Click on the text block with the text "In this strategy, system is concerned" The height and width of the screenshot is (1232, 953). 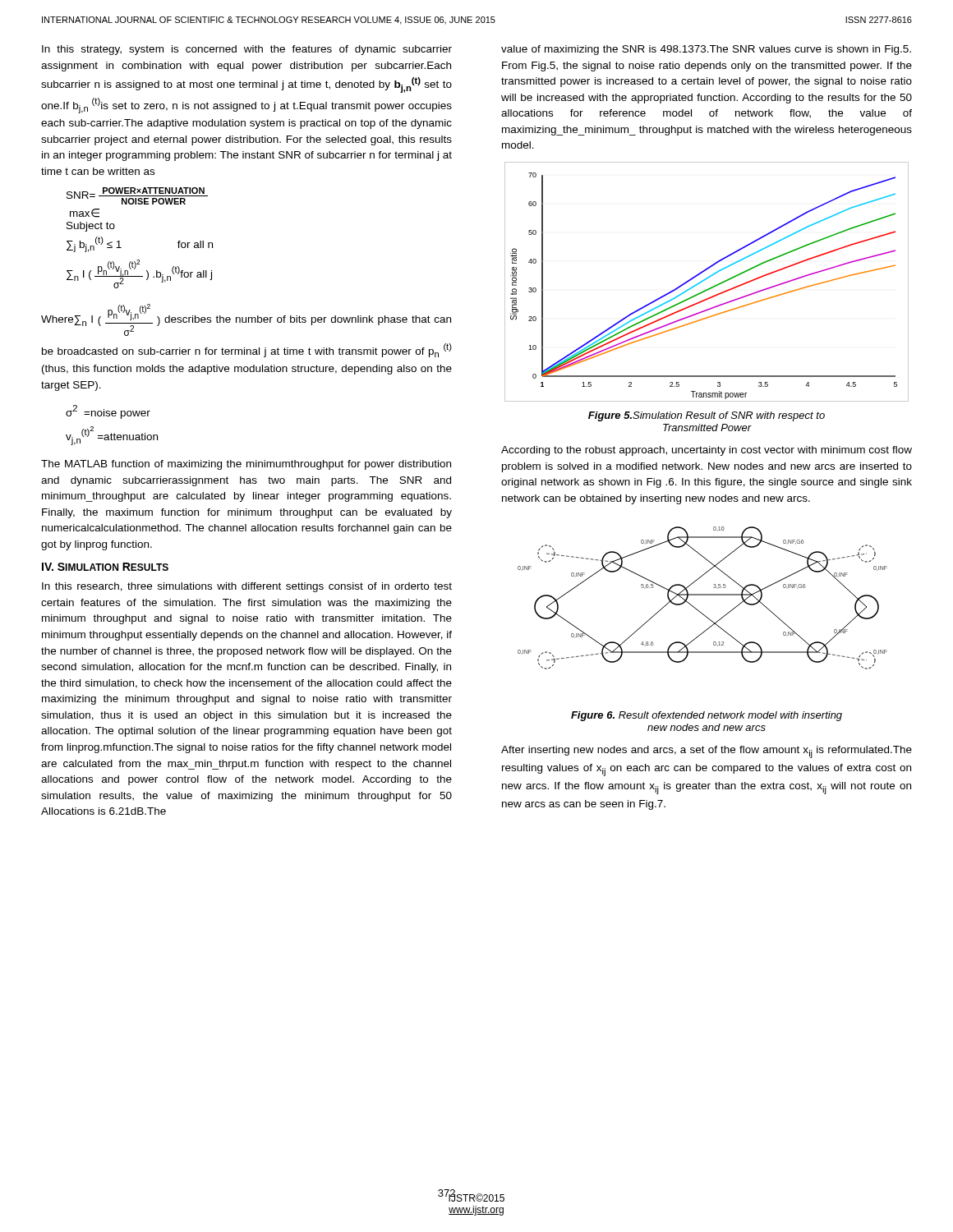point(246,110)
